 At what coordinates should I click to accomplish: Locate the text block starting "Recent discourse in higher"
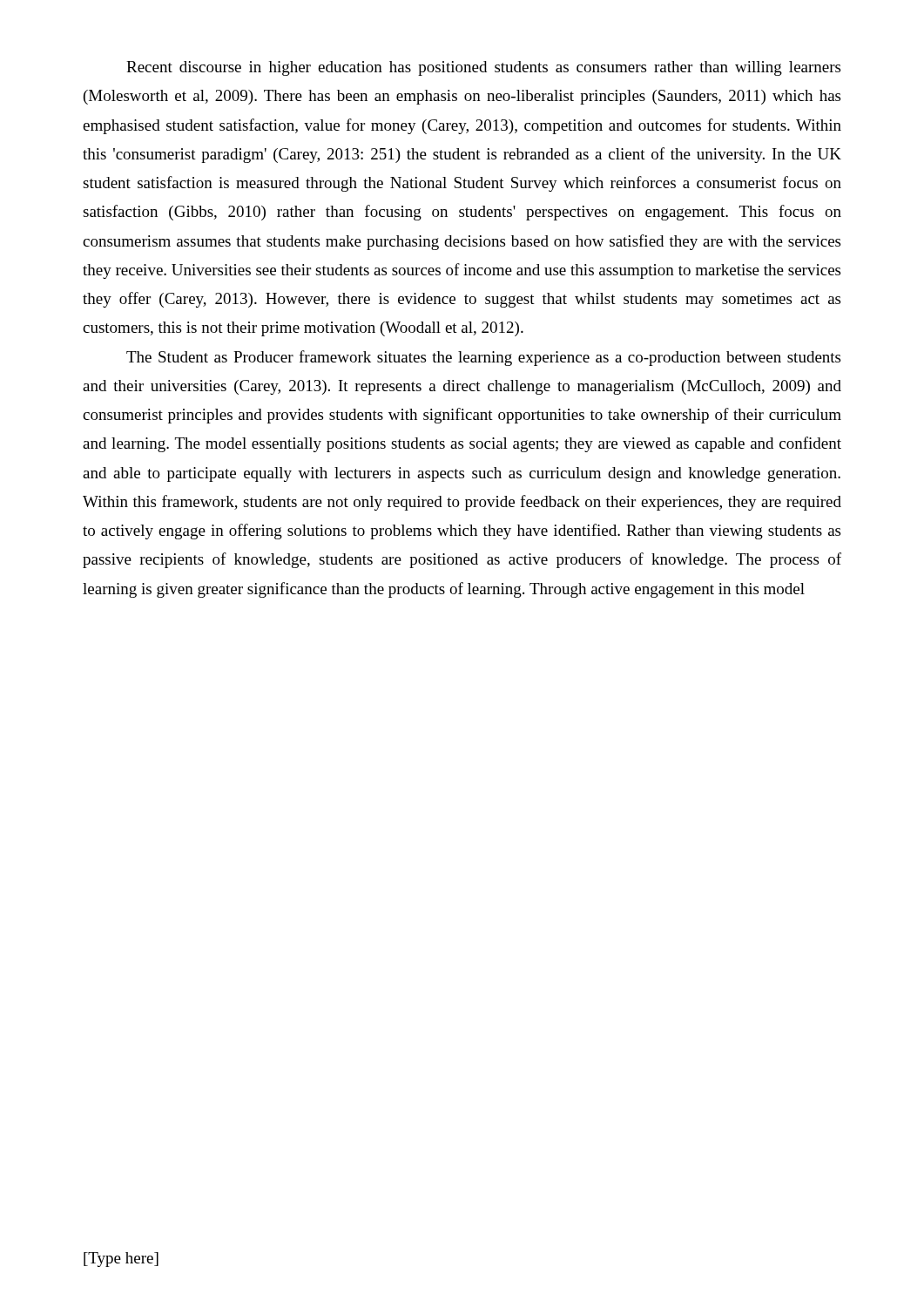coord(462,197)
